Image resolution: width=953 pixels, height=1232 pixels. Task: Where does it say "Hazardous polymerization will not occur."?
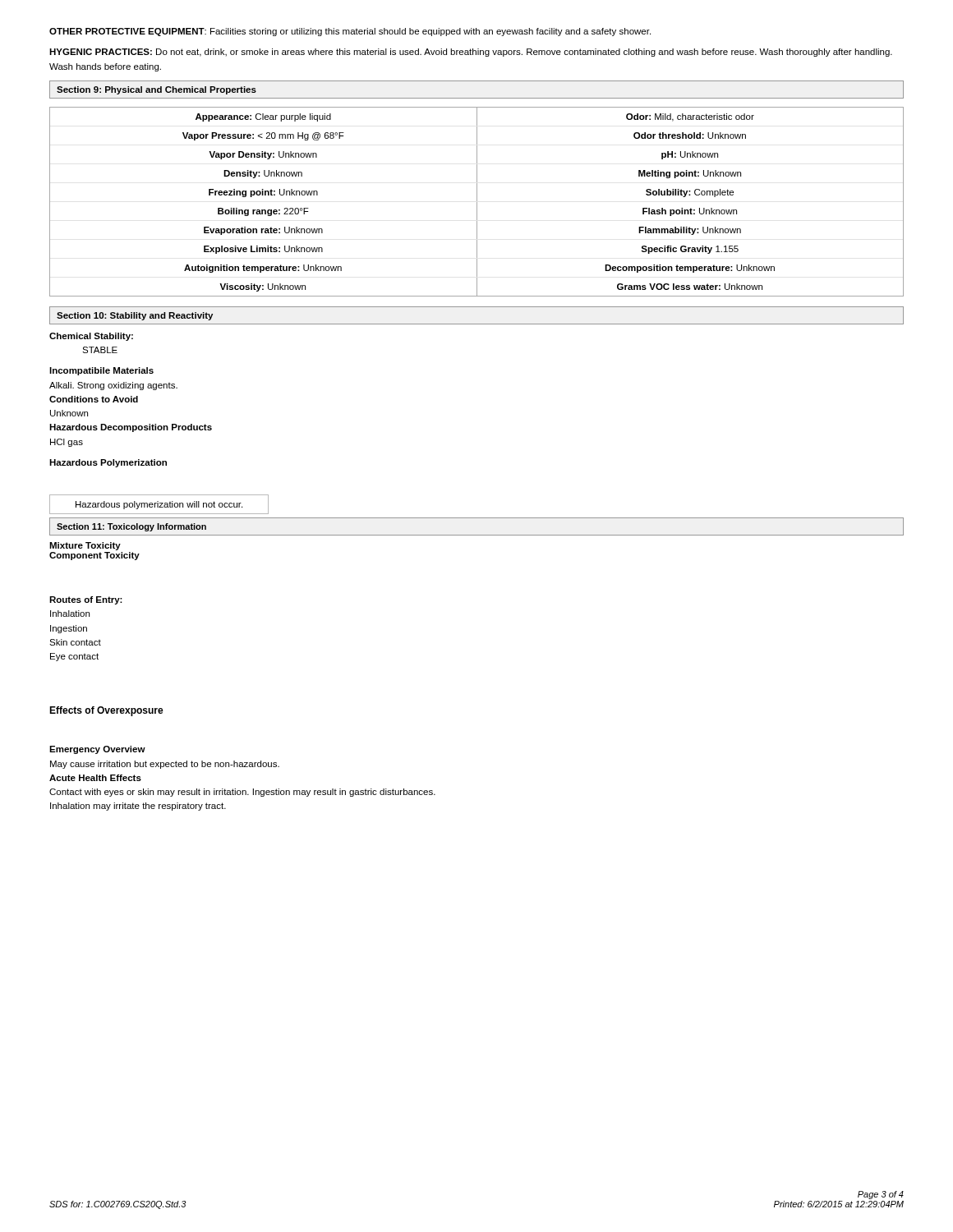pyautogui.click(x=159, y=504)
